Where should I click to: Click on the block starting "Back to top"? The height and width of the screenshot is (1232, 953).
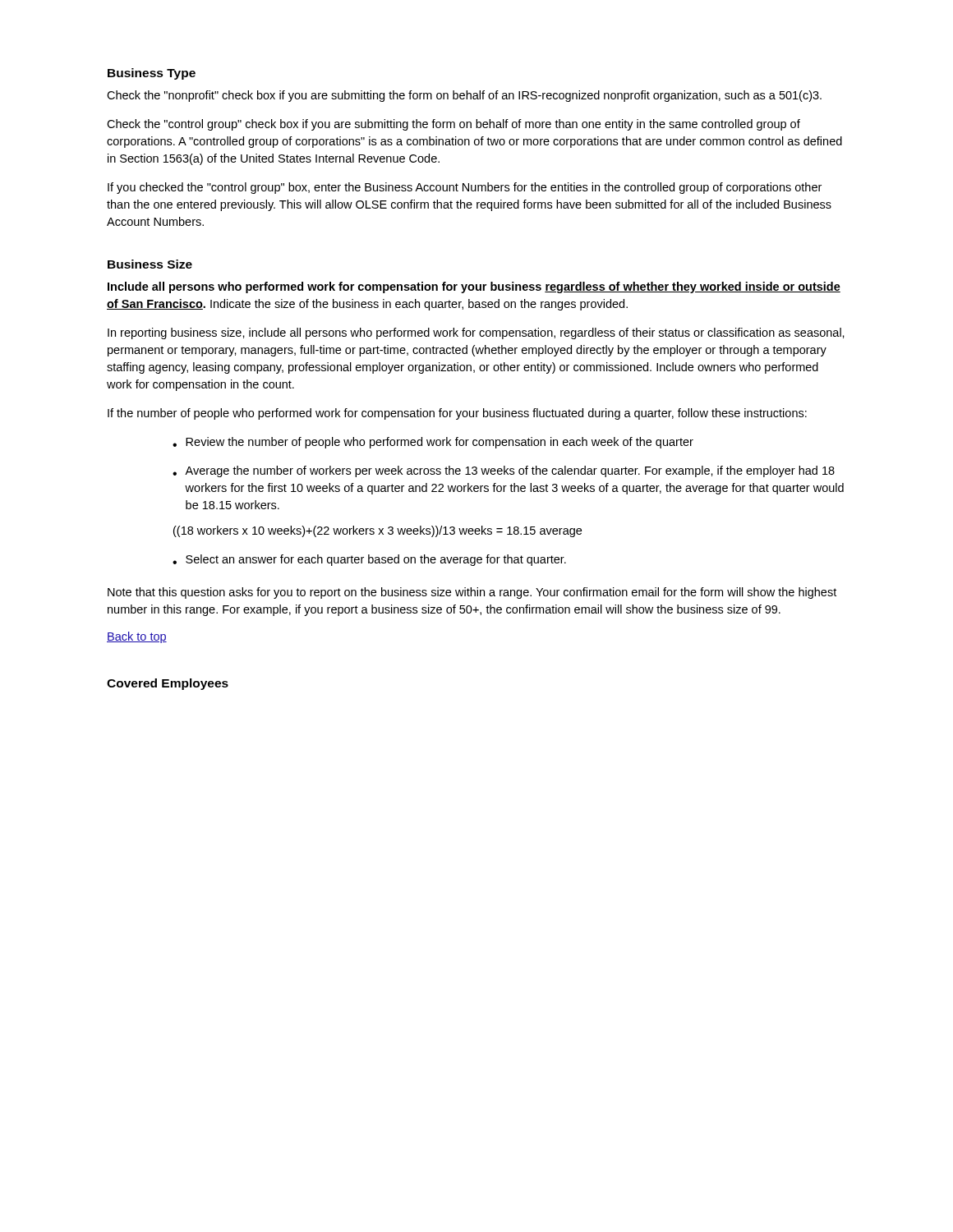tap(137, 636)
